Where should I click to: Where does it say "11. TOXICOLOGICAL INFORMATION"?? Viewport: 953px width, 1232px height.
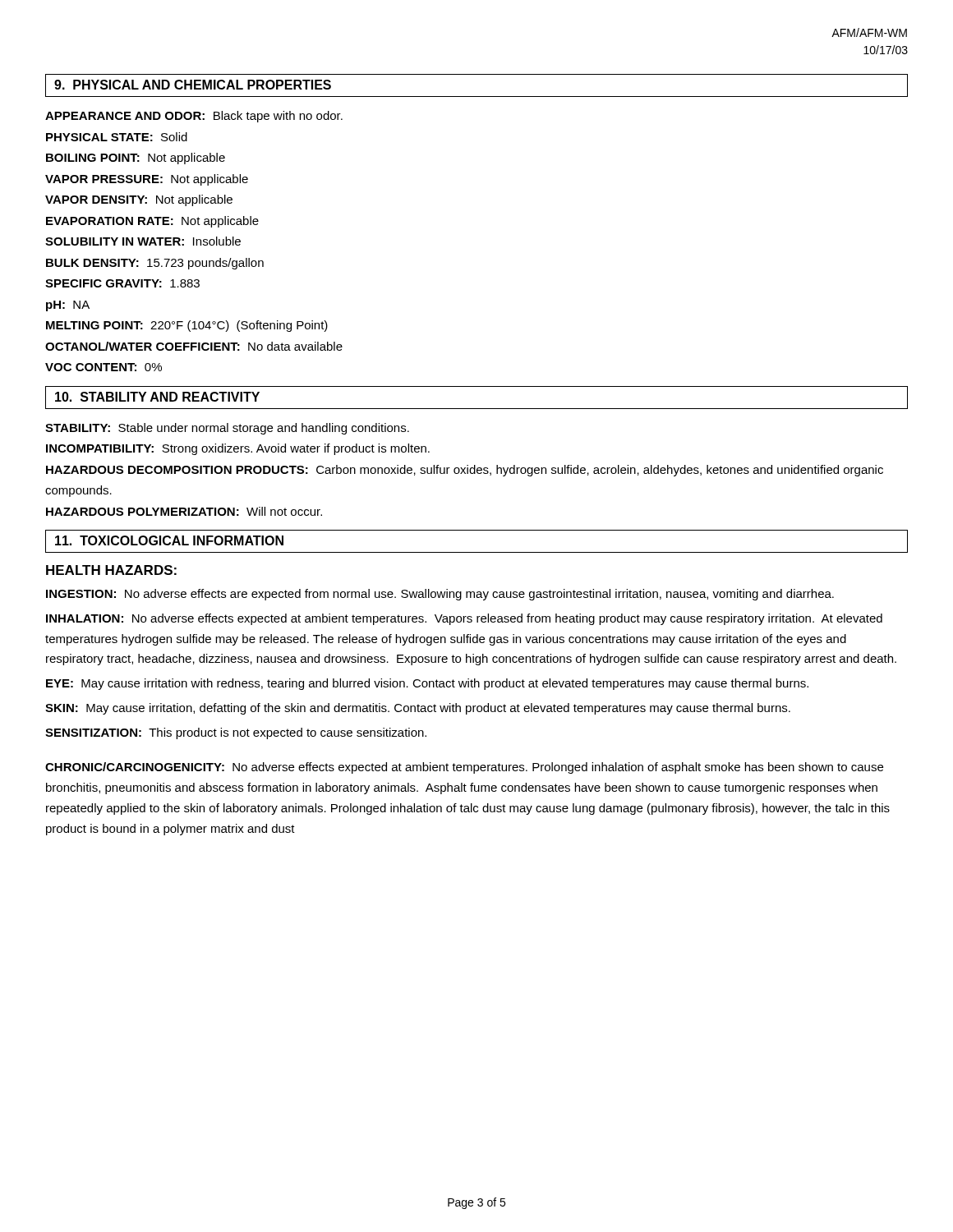(476, 541)
